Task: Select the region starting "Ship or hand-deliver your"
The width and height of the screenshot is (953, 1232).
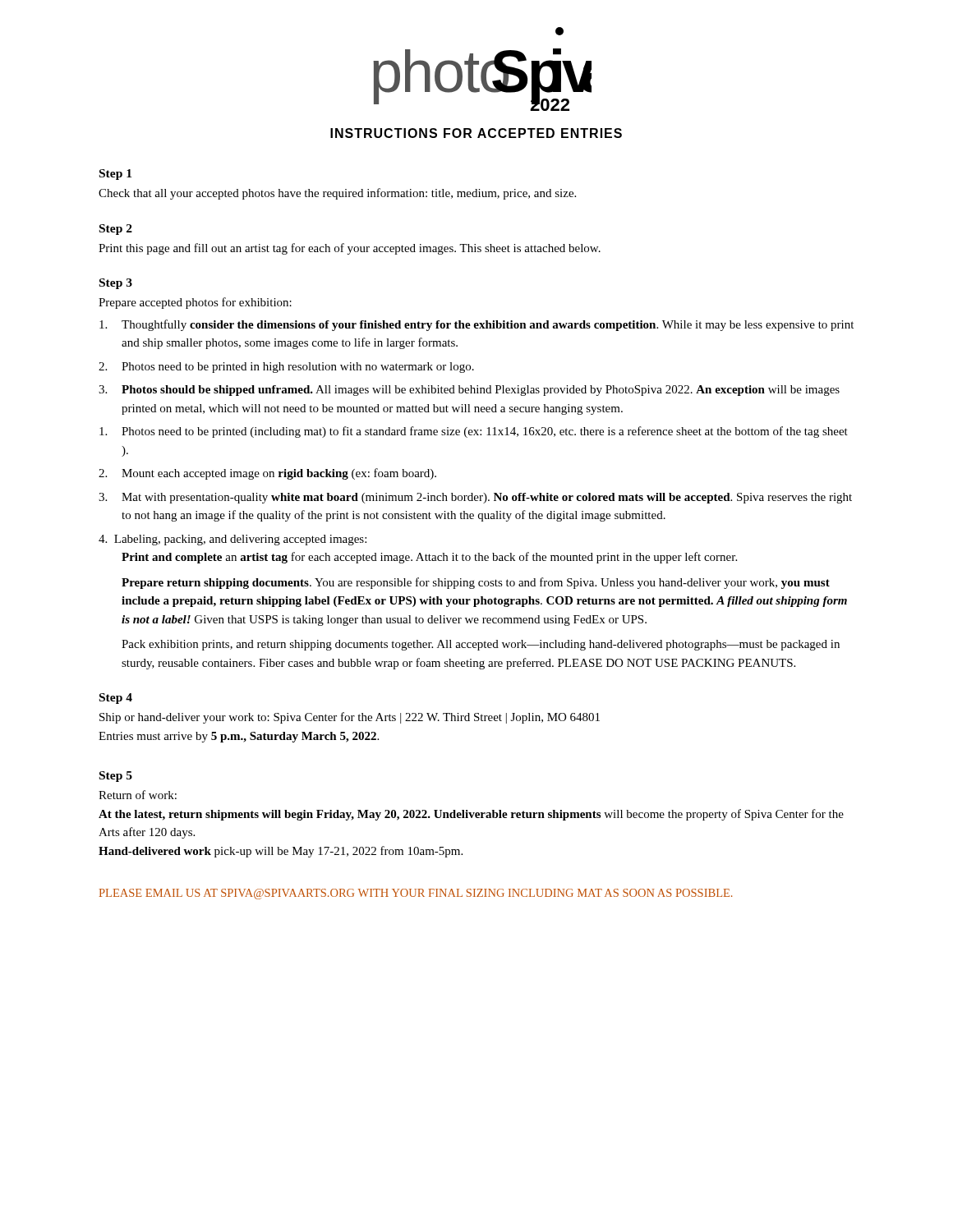Action: click(350, 726)
